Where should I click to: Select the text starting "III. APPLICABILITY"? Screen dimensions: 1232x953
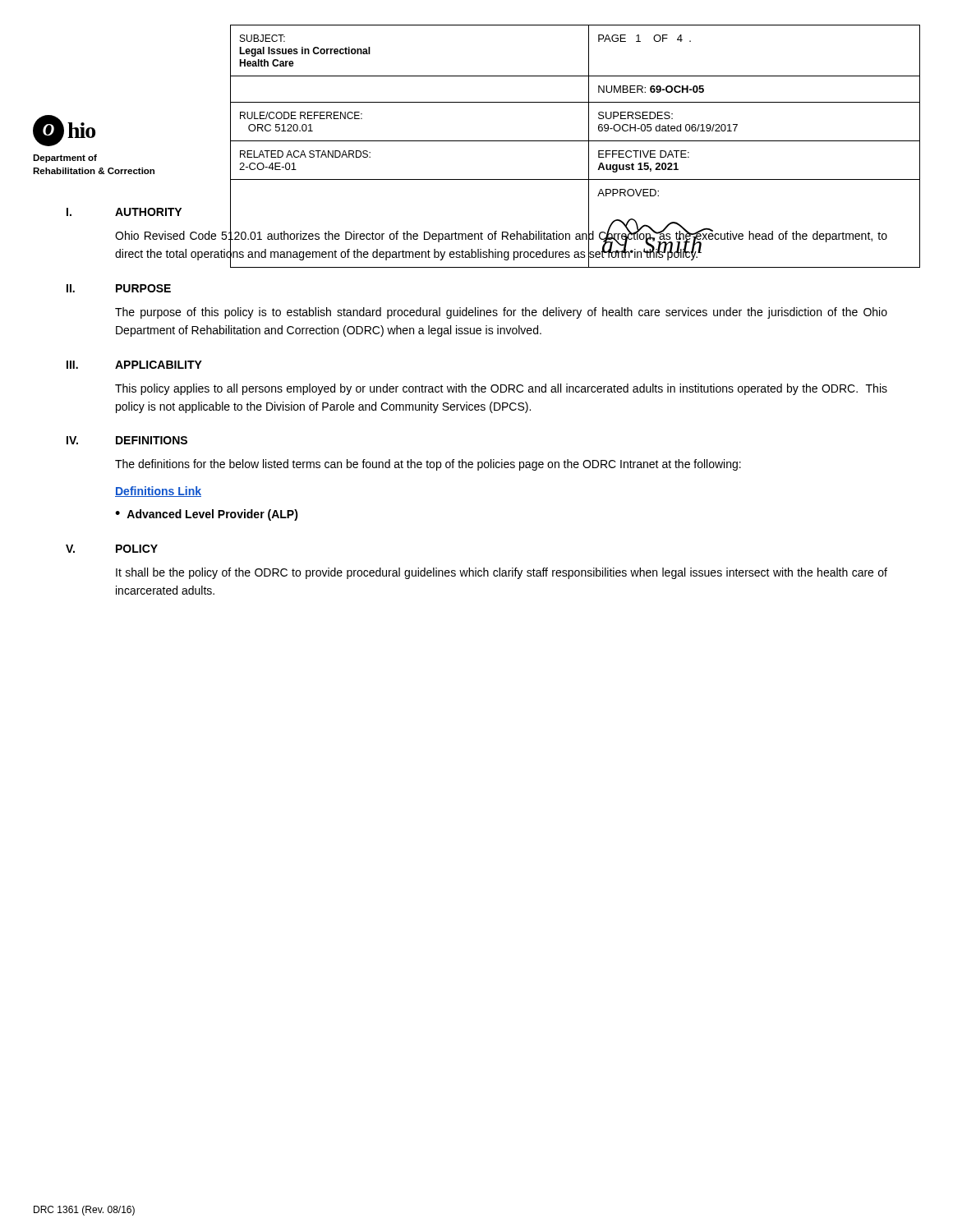click(134, 364)
